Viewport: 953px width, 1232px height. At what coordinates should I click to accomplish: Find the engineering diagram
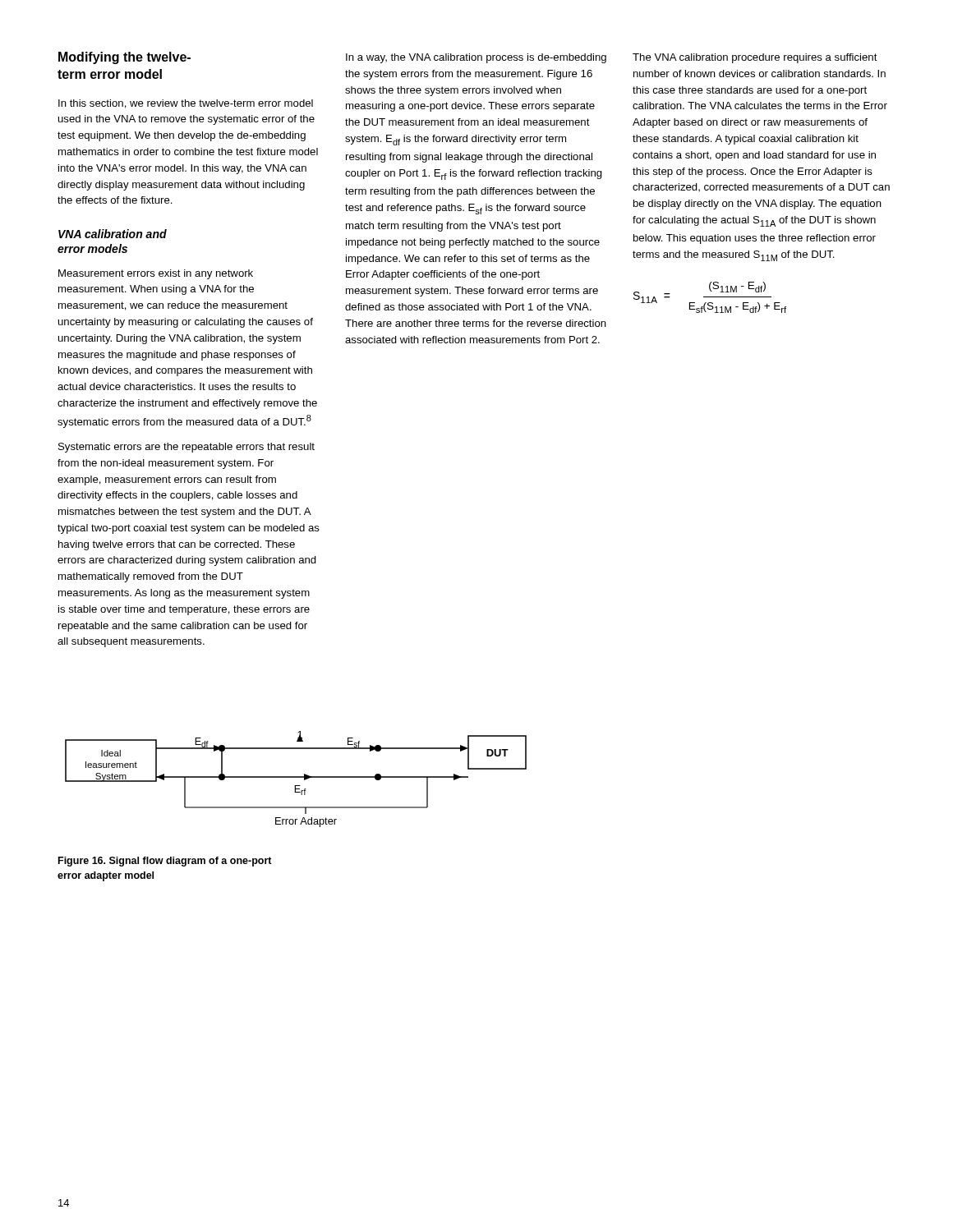[x=476, y=765]
